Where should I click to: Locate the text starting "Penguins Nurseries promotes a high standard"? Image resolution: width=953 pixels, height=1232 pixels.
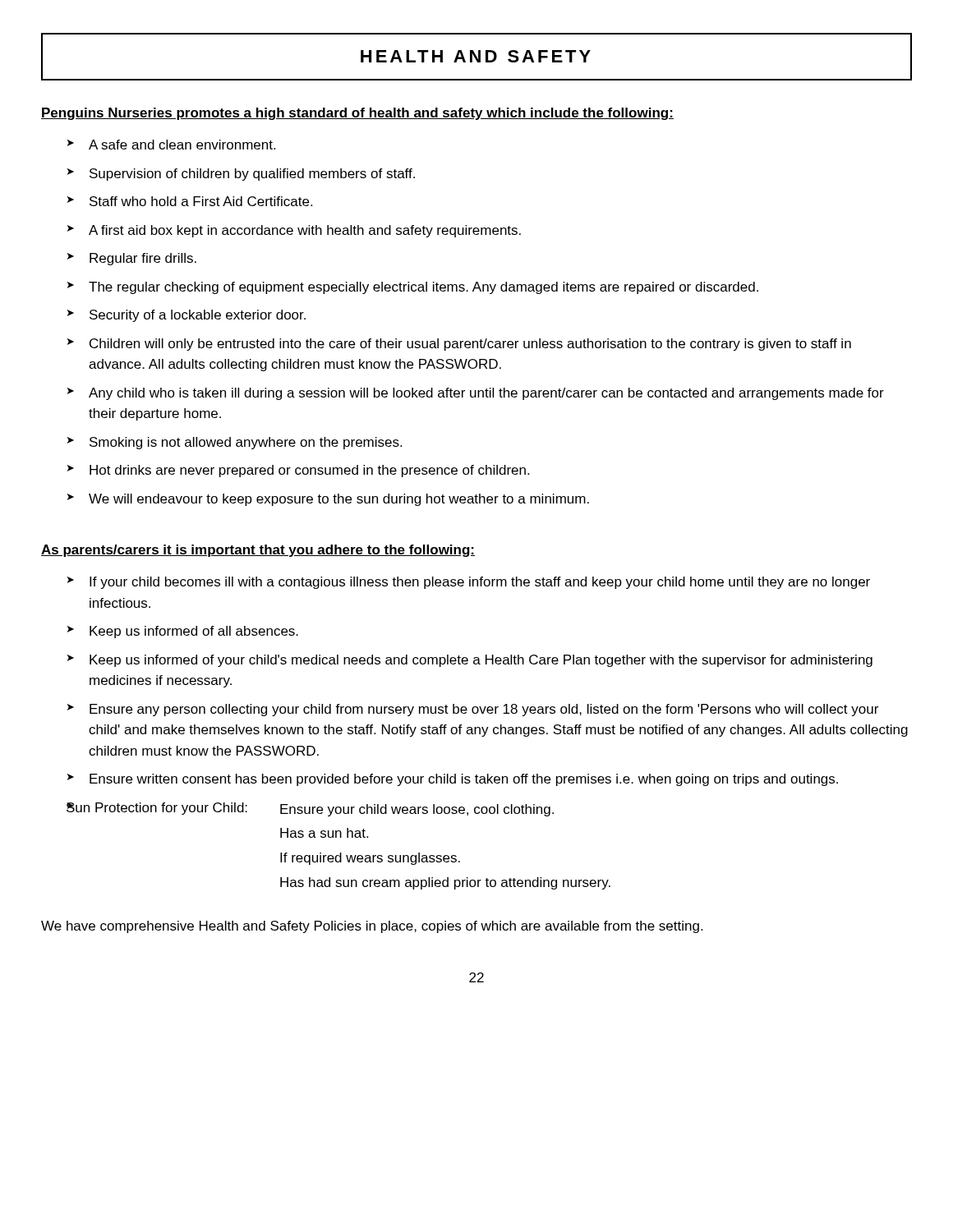pyautogui.click(x=357, y=113)
